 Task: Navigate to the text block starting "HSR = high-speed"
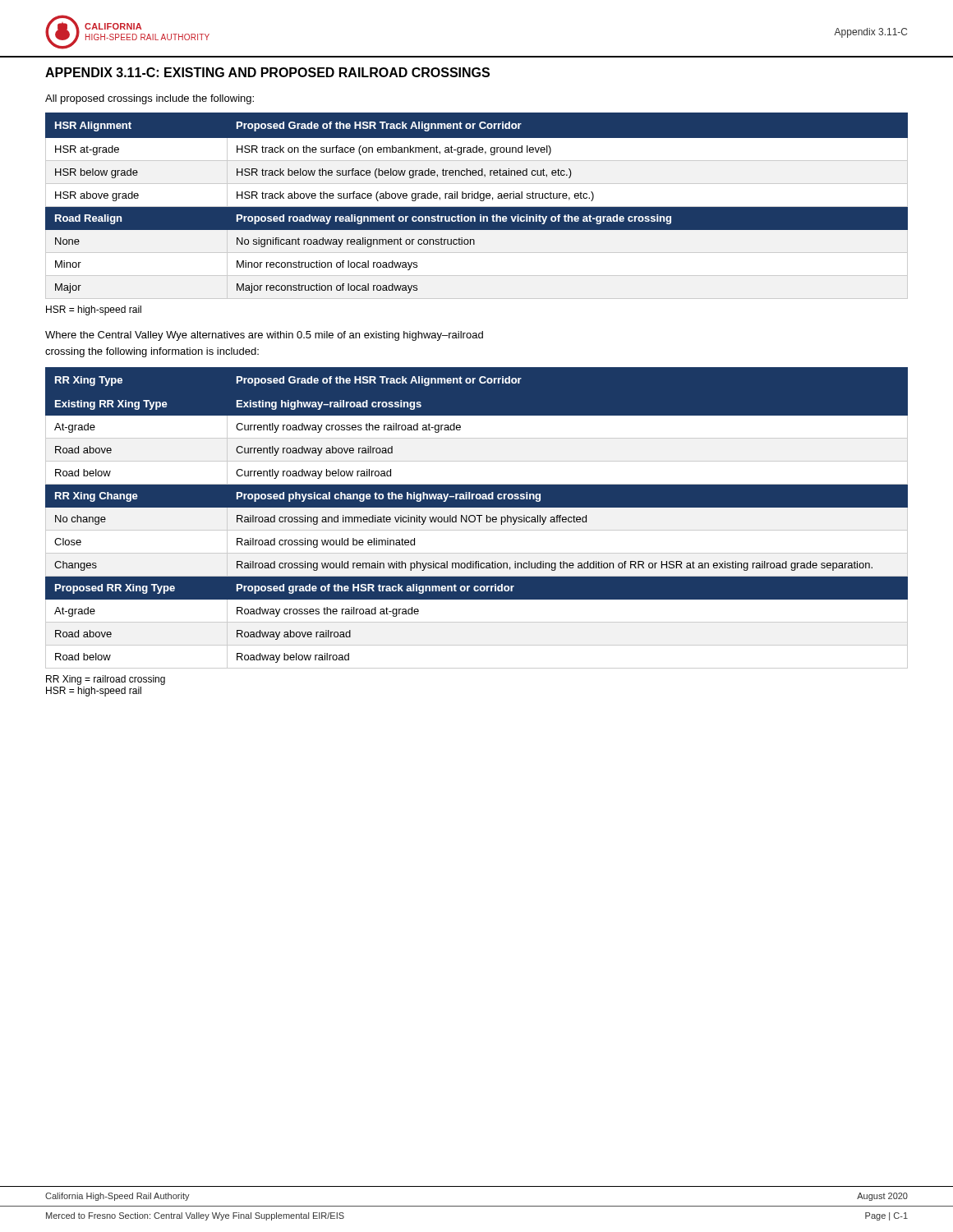[x=94, y=310]
